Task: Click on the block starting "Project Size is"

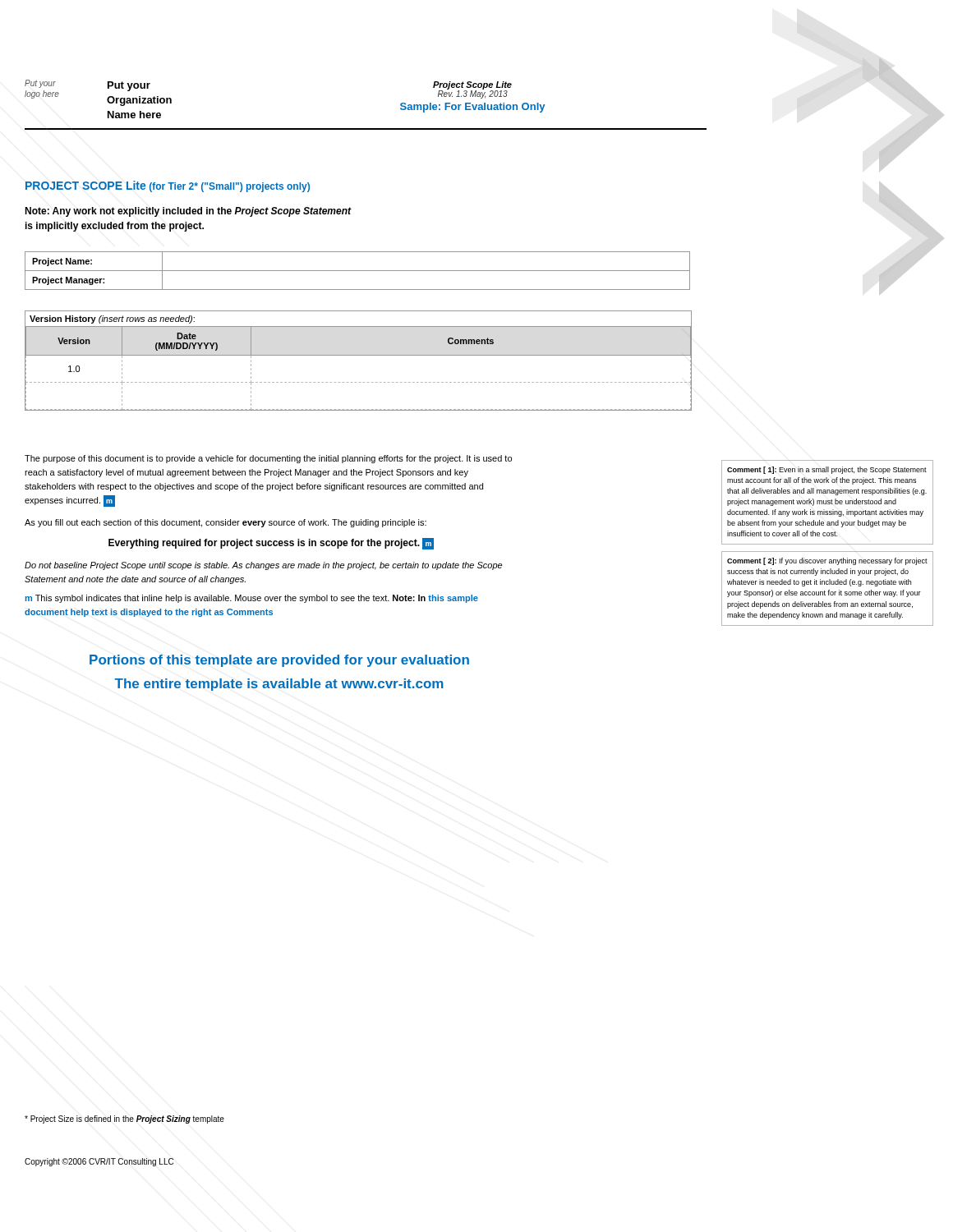Action: click(x=124, y=1119)
